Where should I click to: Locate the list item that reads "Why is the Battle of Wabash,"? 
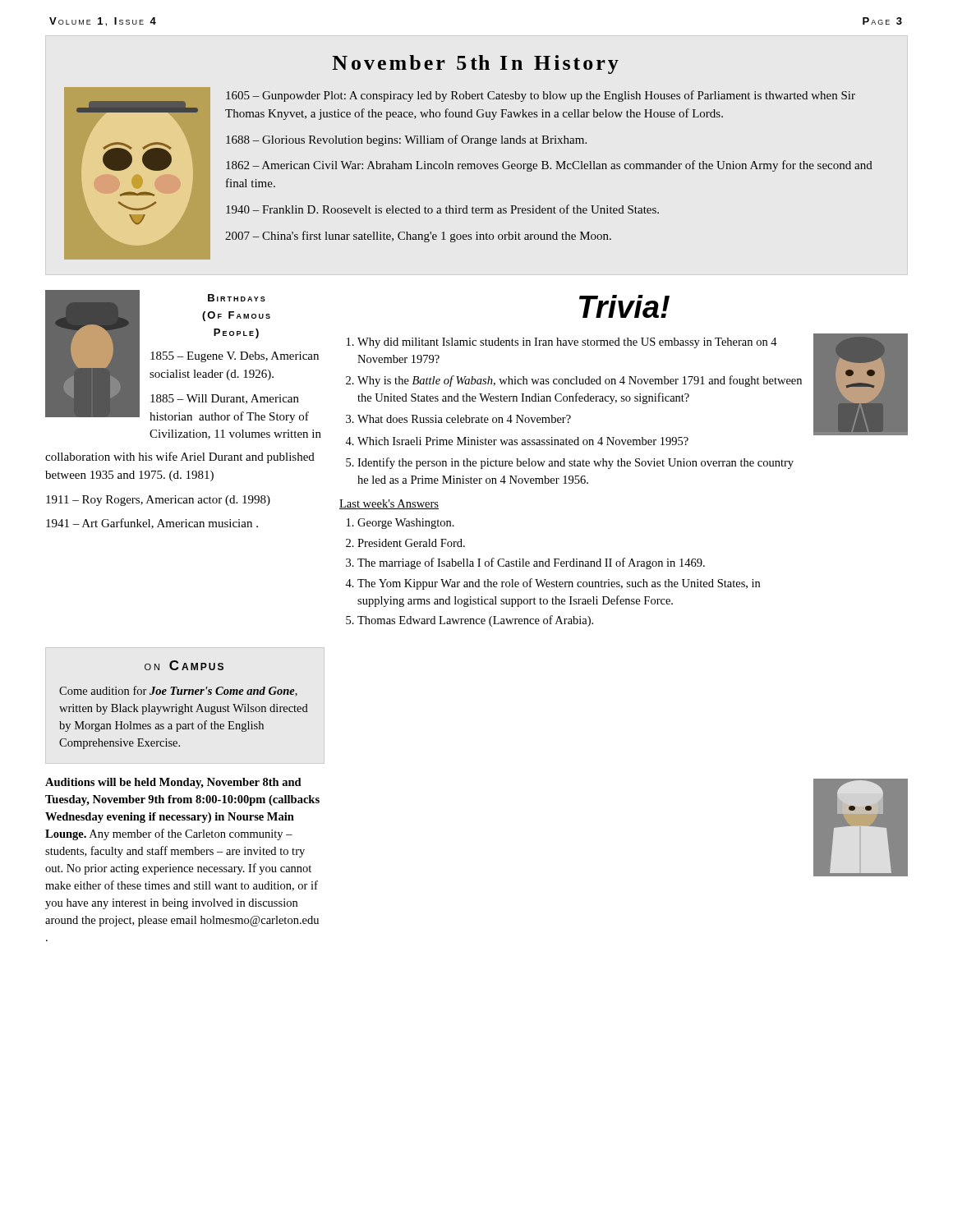pos(580,389)
